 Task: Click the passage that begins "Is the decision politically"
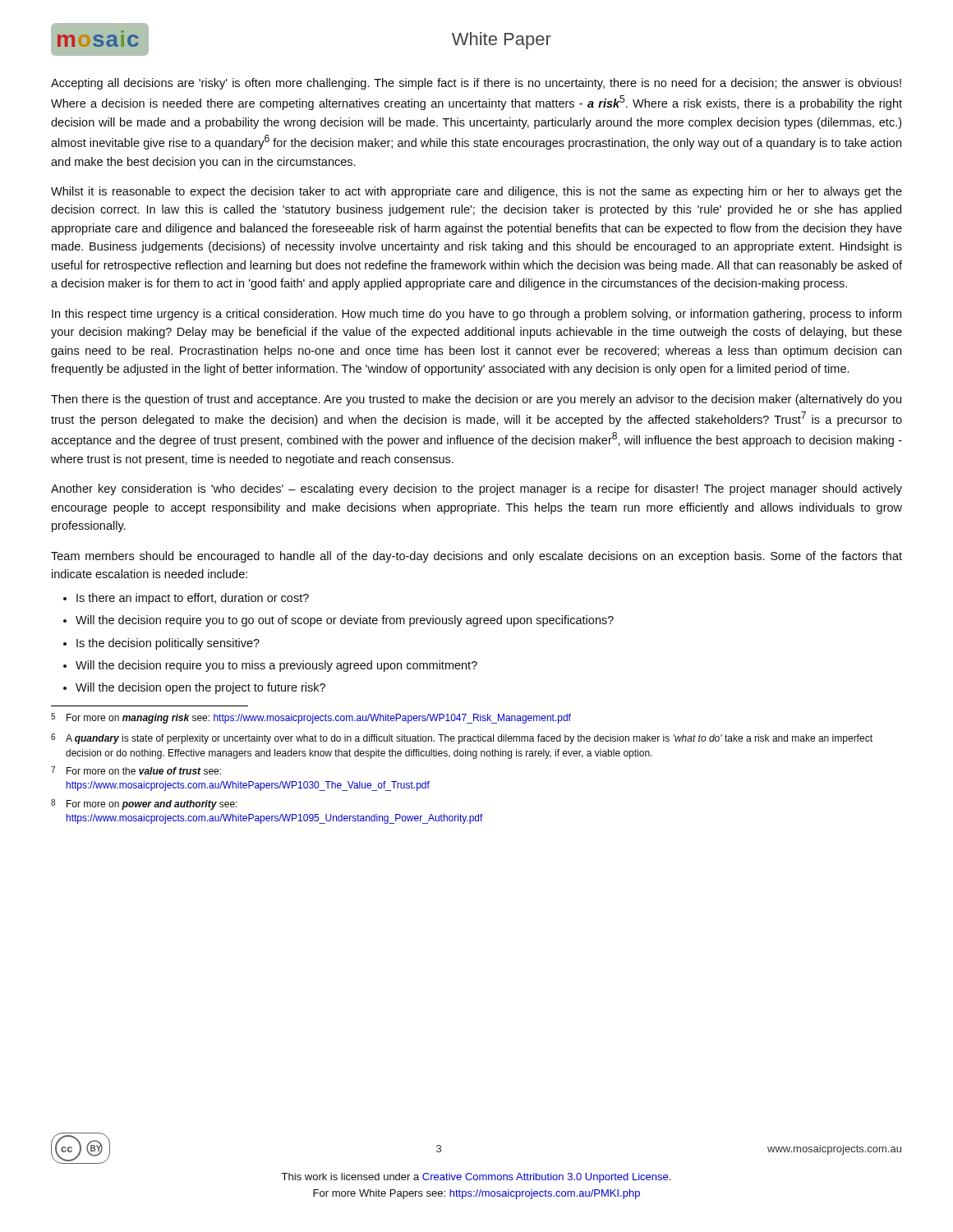(168, 643)
